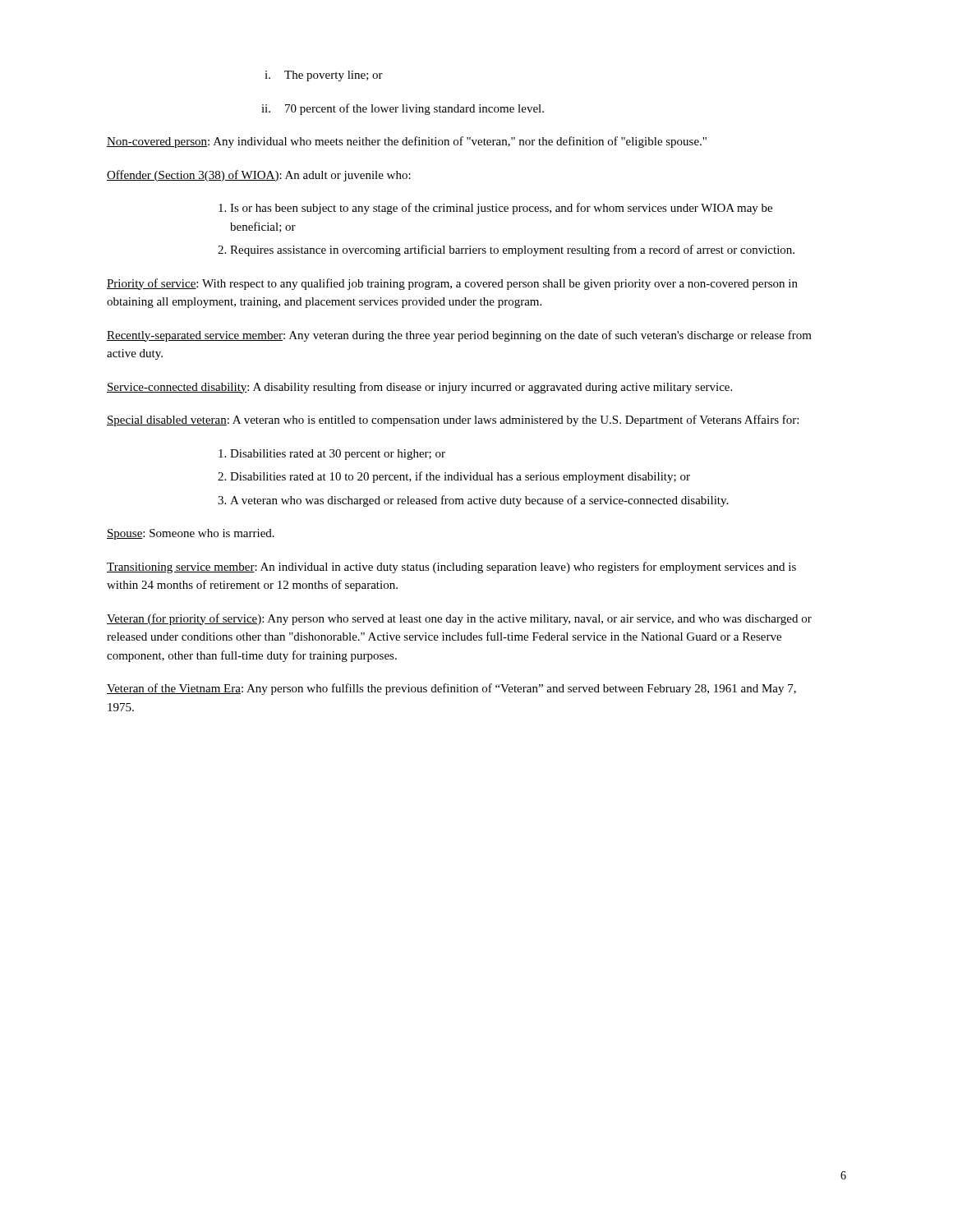953x1232 pixels.
Task: Find the block on this page that starts "Recently-separated service member: Any"
Action: (460, 344)
